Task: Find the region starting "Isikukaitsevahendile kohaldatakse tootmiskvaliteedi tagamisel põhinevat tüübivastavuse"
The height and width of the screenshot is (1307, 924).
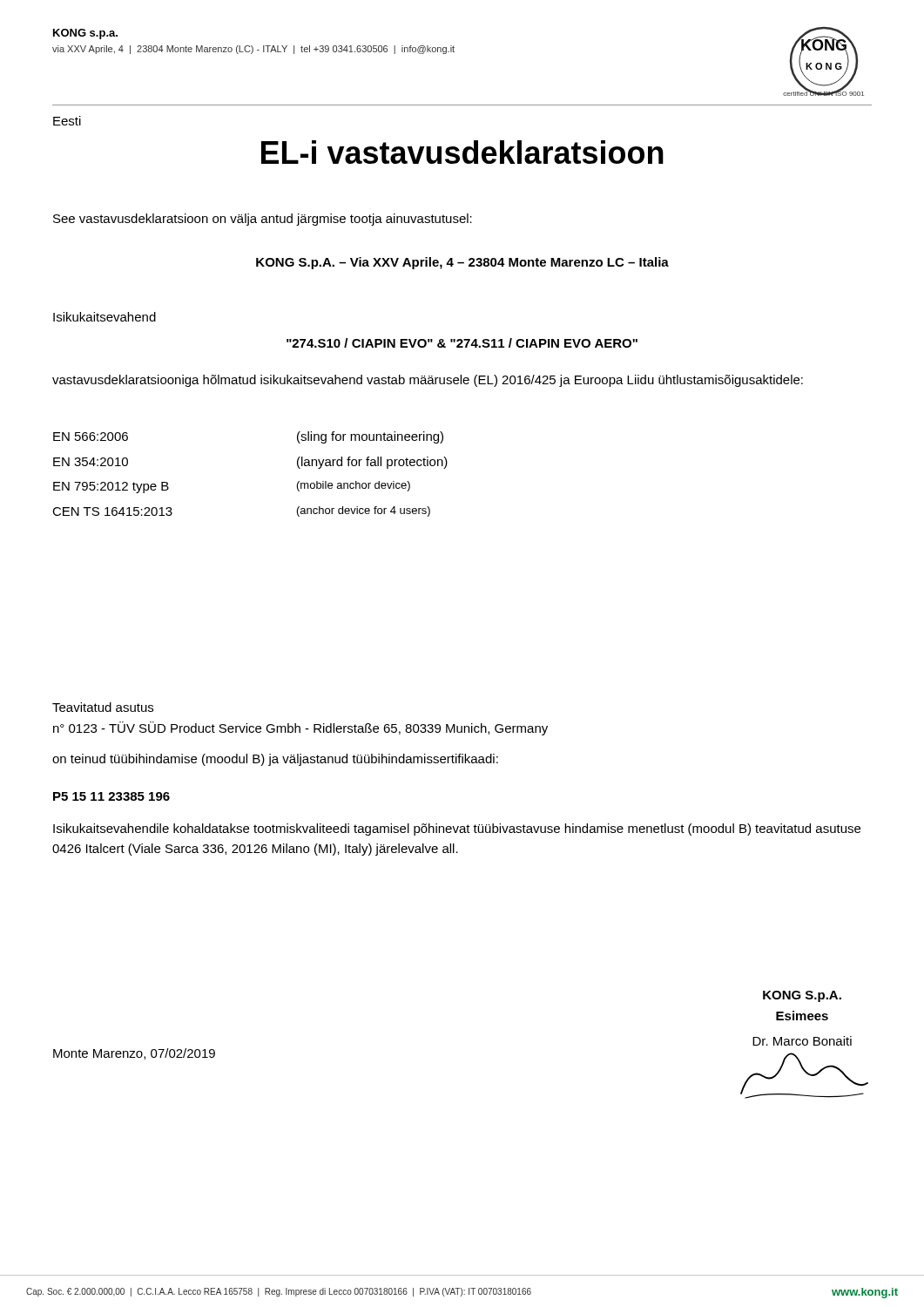Action: coord(457,838)
